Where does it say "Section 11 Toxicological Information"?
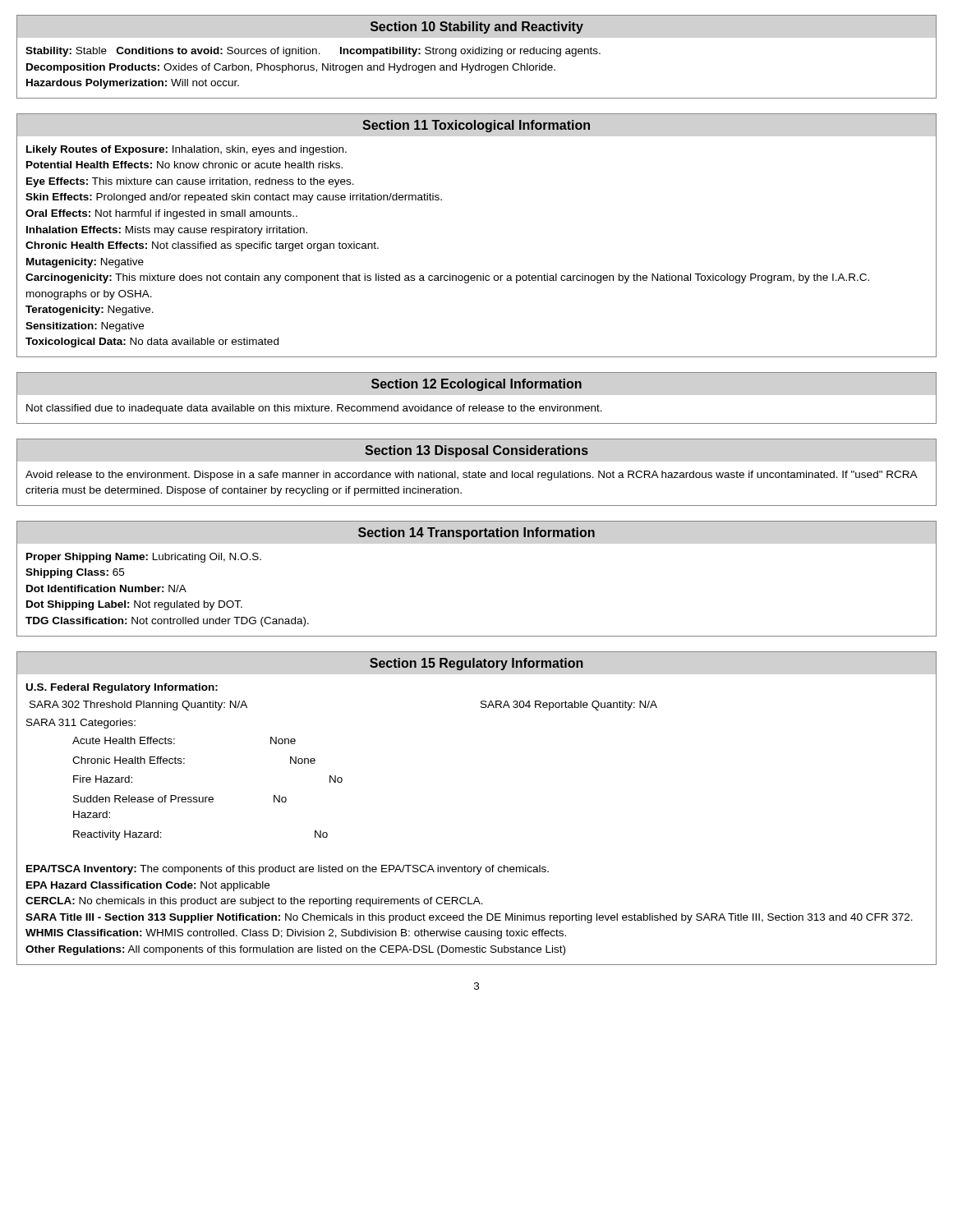Viewport: 953px width, 1232px height. click(476, 125)
